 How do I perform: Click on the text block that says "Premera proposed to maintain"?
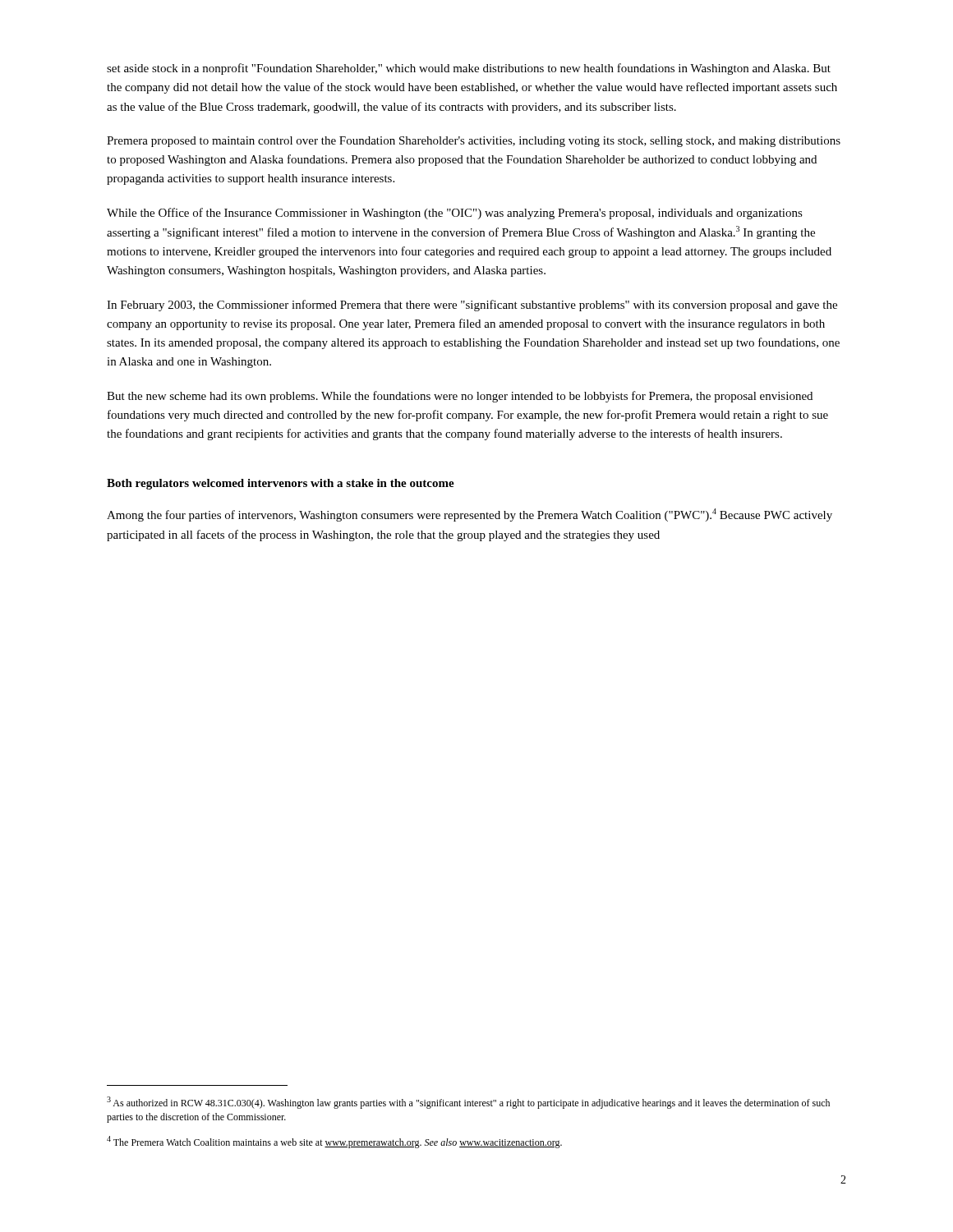click(x=474, y=159)
